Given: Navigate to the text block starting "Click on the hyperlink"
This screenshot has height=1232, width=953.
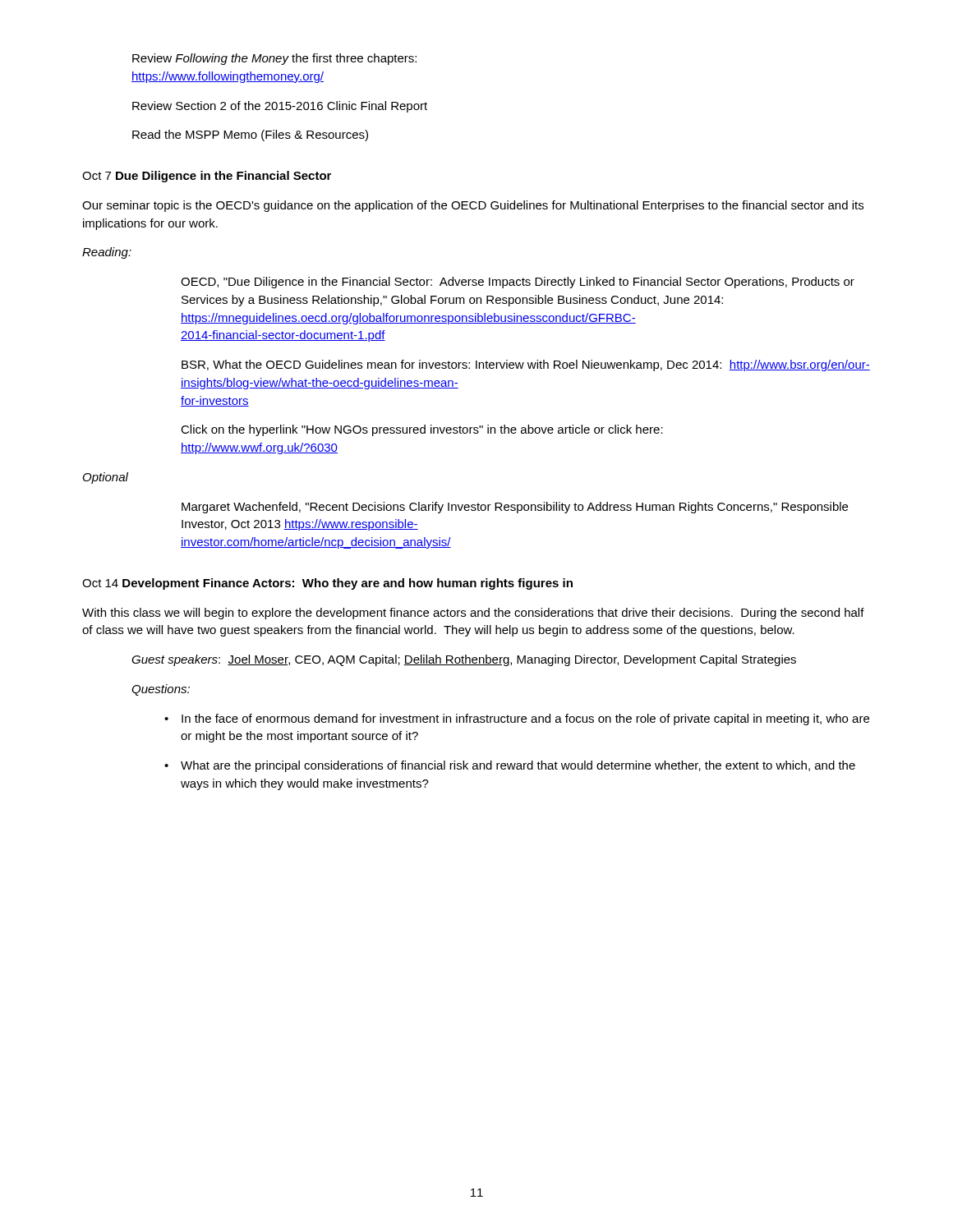Looking at the screenshot, I should tap(526, 439).
